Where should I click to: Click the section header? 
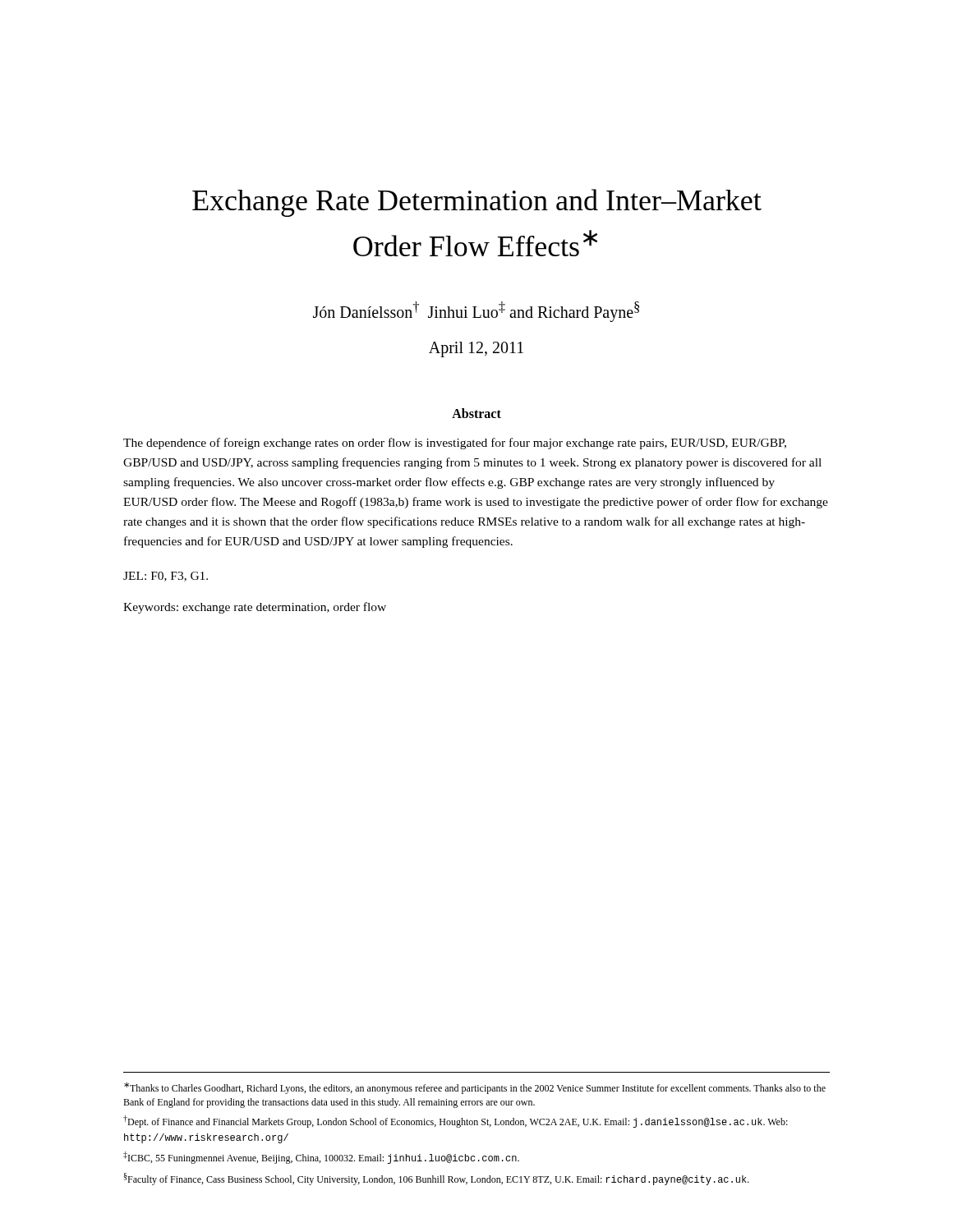point(476,413)
